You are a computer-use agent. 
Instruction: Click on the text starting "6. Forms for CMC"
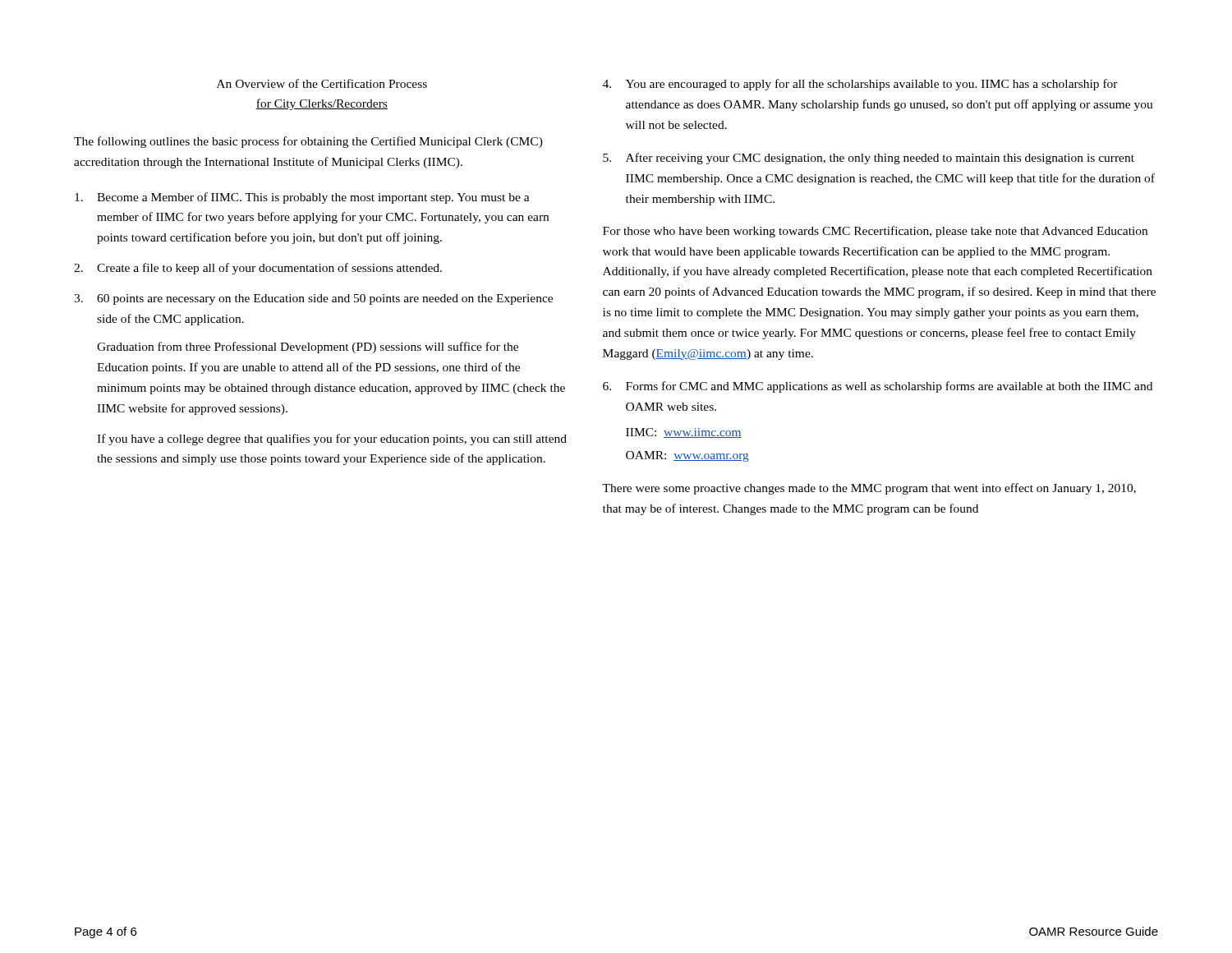[878, 387]
